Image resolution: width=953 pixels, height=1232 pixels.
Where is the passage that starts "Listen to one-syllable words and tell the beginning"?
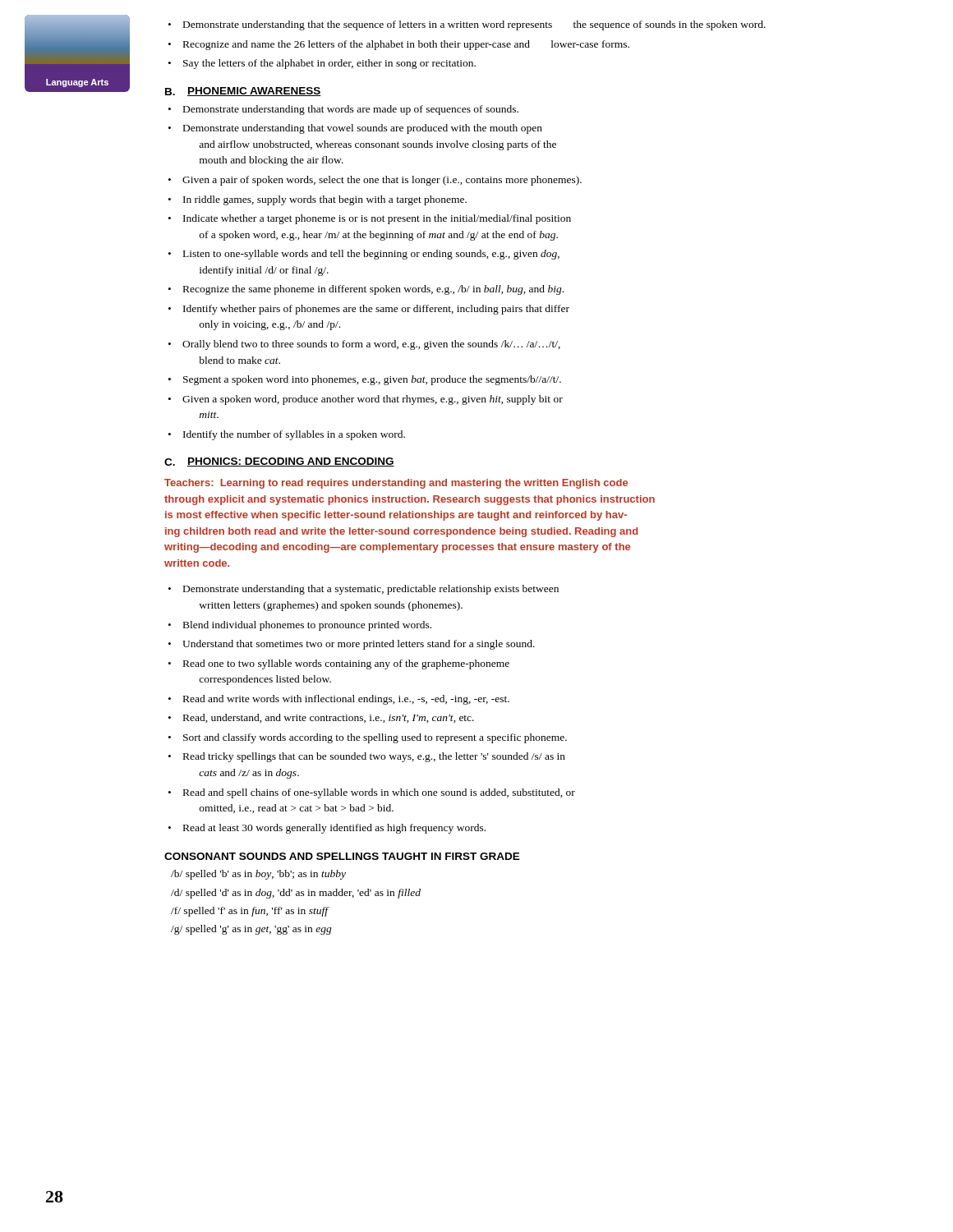[371, 262]
